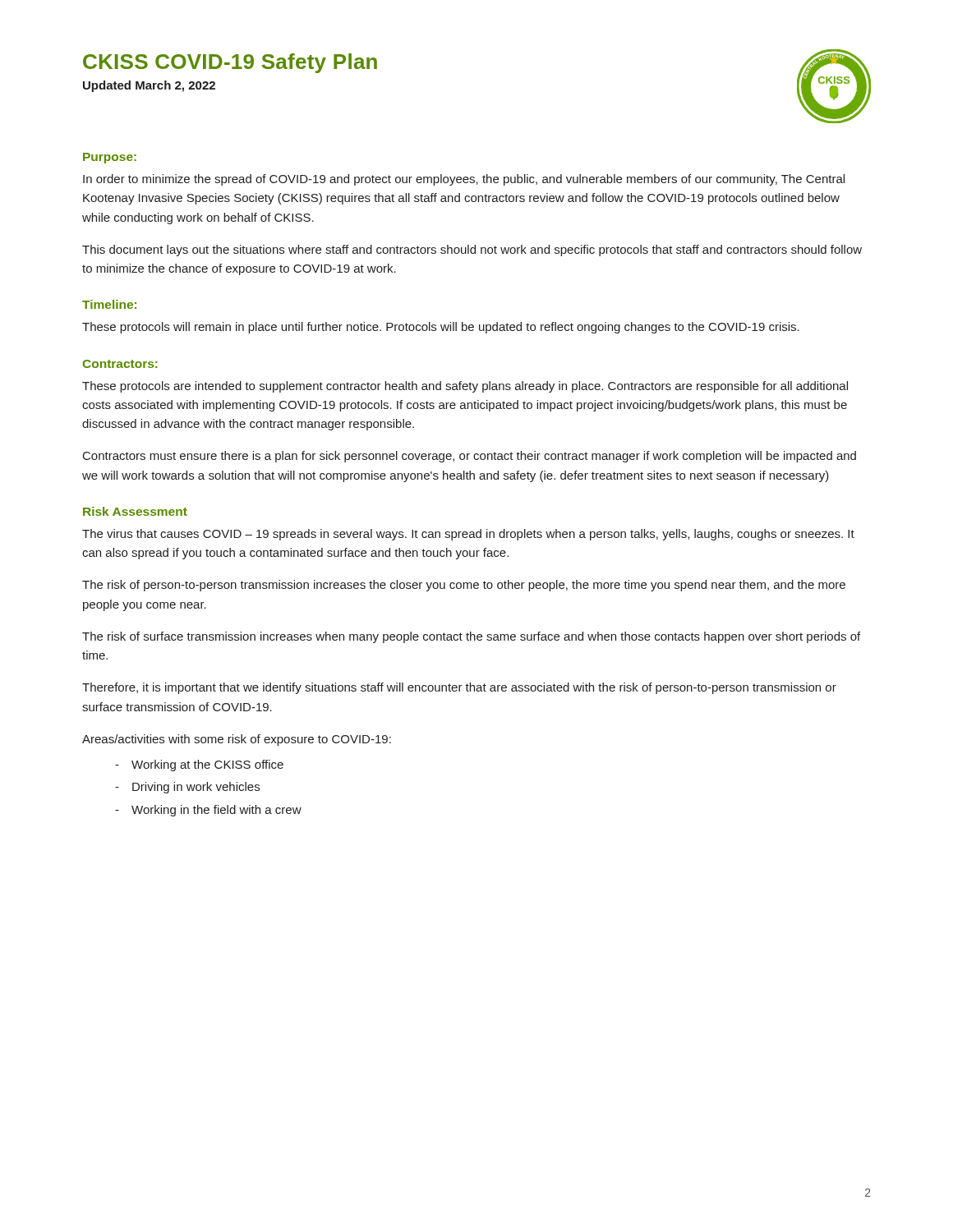Select the text block containing "These protocols will remain in place until"
The width and height of the screenshot is (953, 1232).
coord(441,327)
